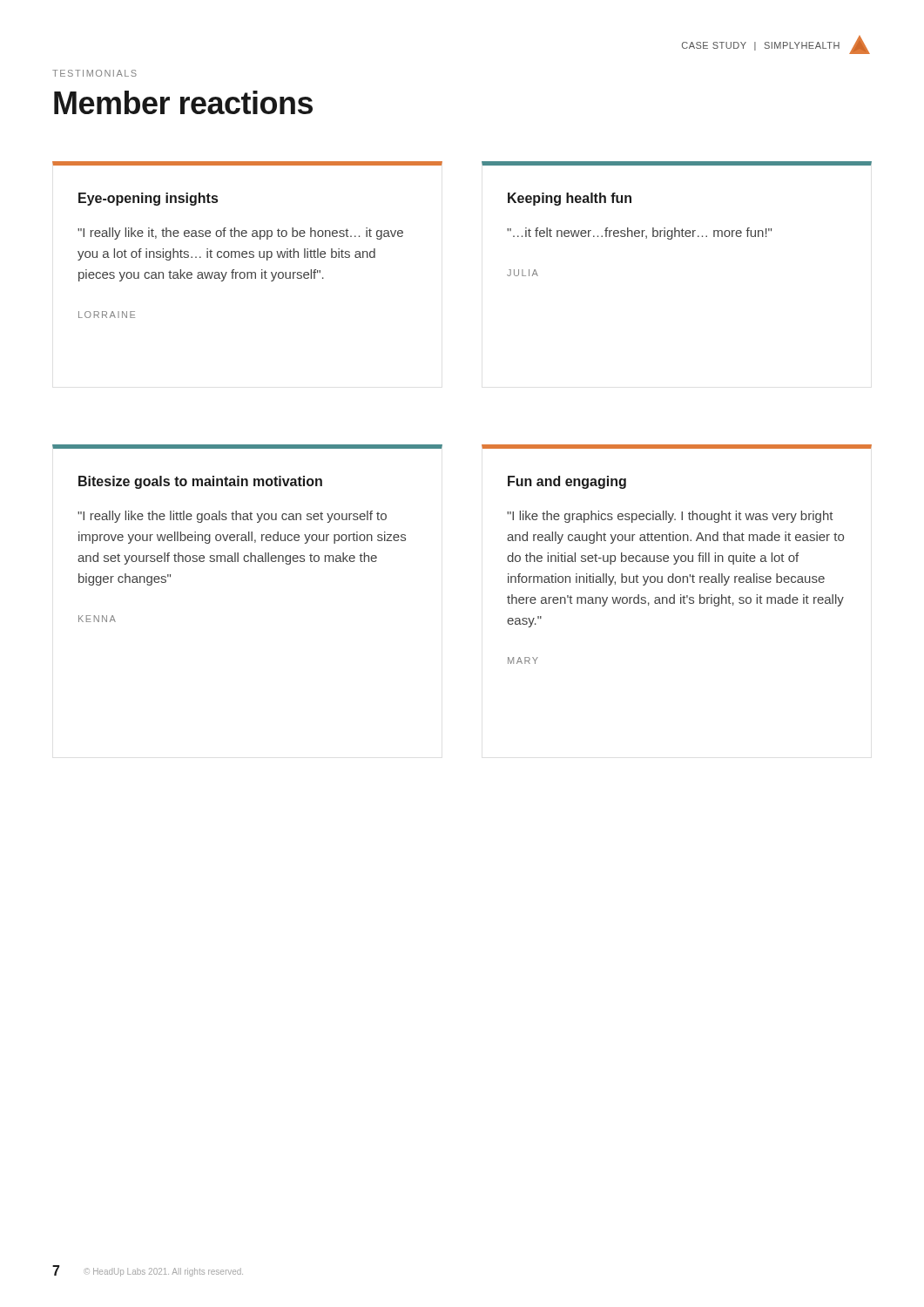Viewport: 924px width, 1307px height.
Task: Select a section header
Action: click(x=95, y=73)
